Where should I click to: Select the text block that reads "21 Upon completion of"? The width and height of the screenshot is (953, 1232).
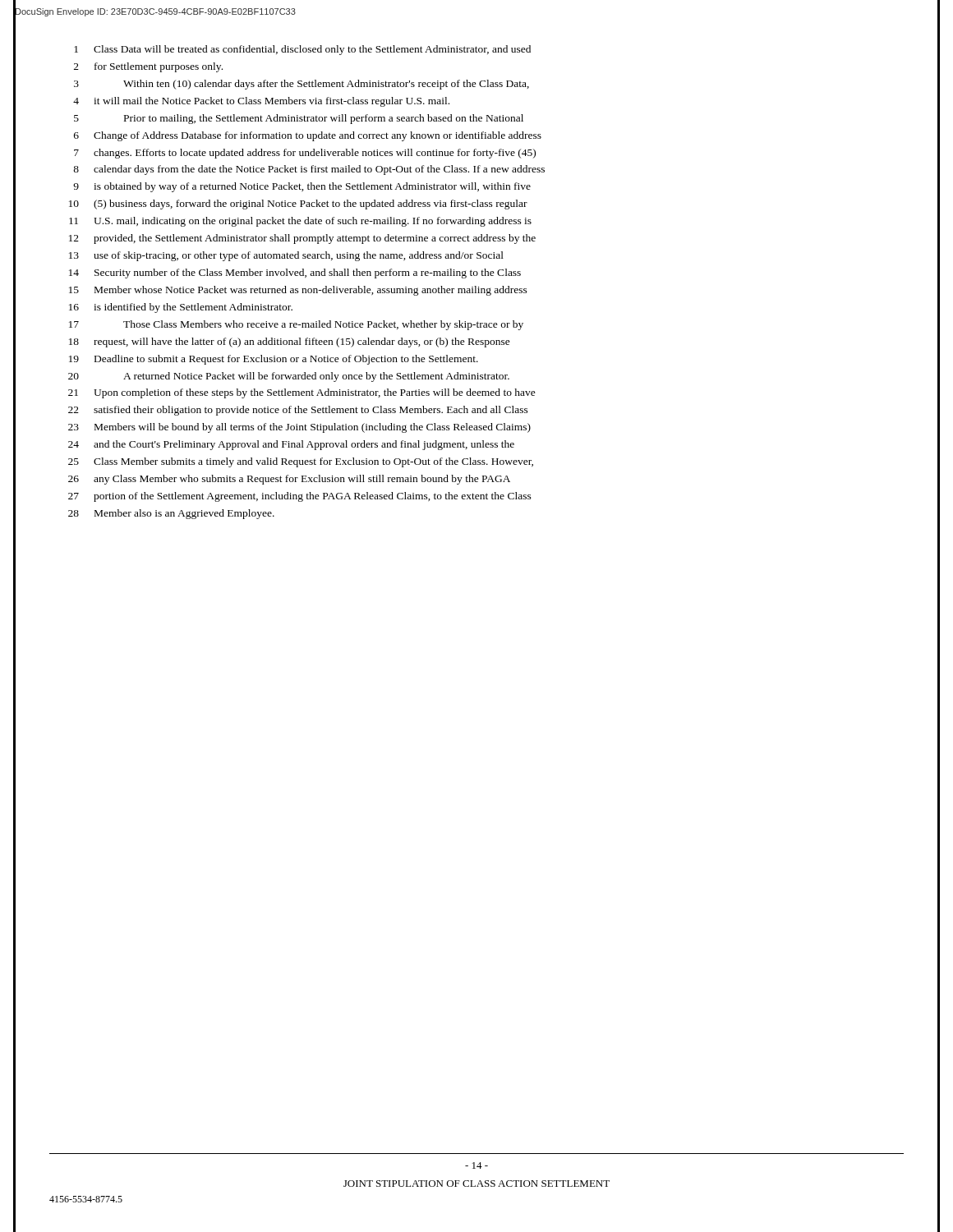click(x=476, y=393)
